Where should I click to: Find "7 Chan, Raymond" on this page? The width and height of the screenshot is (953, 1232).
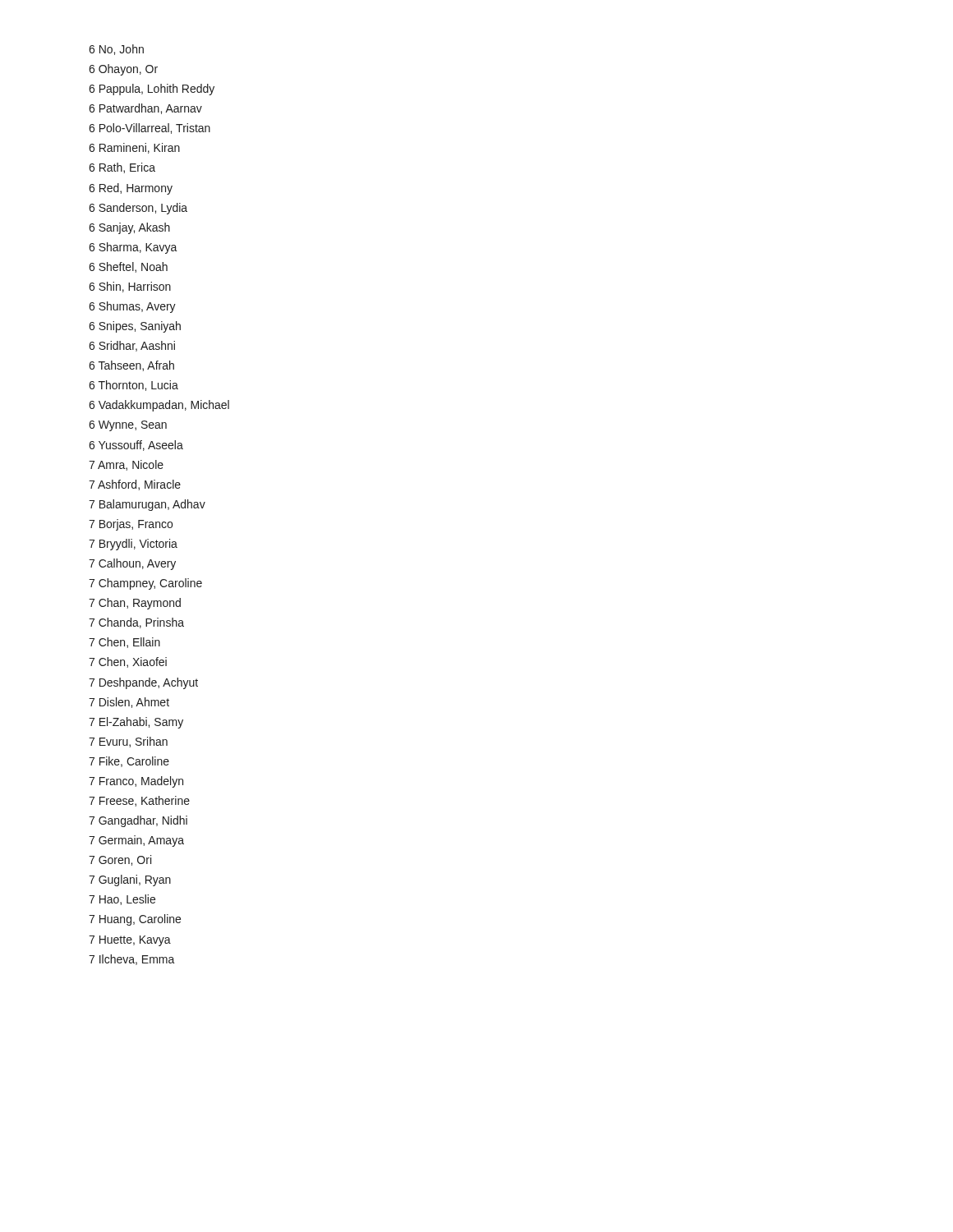click(135, 603)
